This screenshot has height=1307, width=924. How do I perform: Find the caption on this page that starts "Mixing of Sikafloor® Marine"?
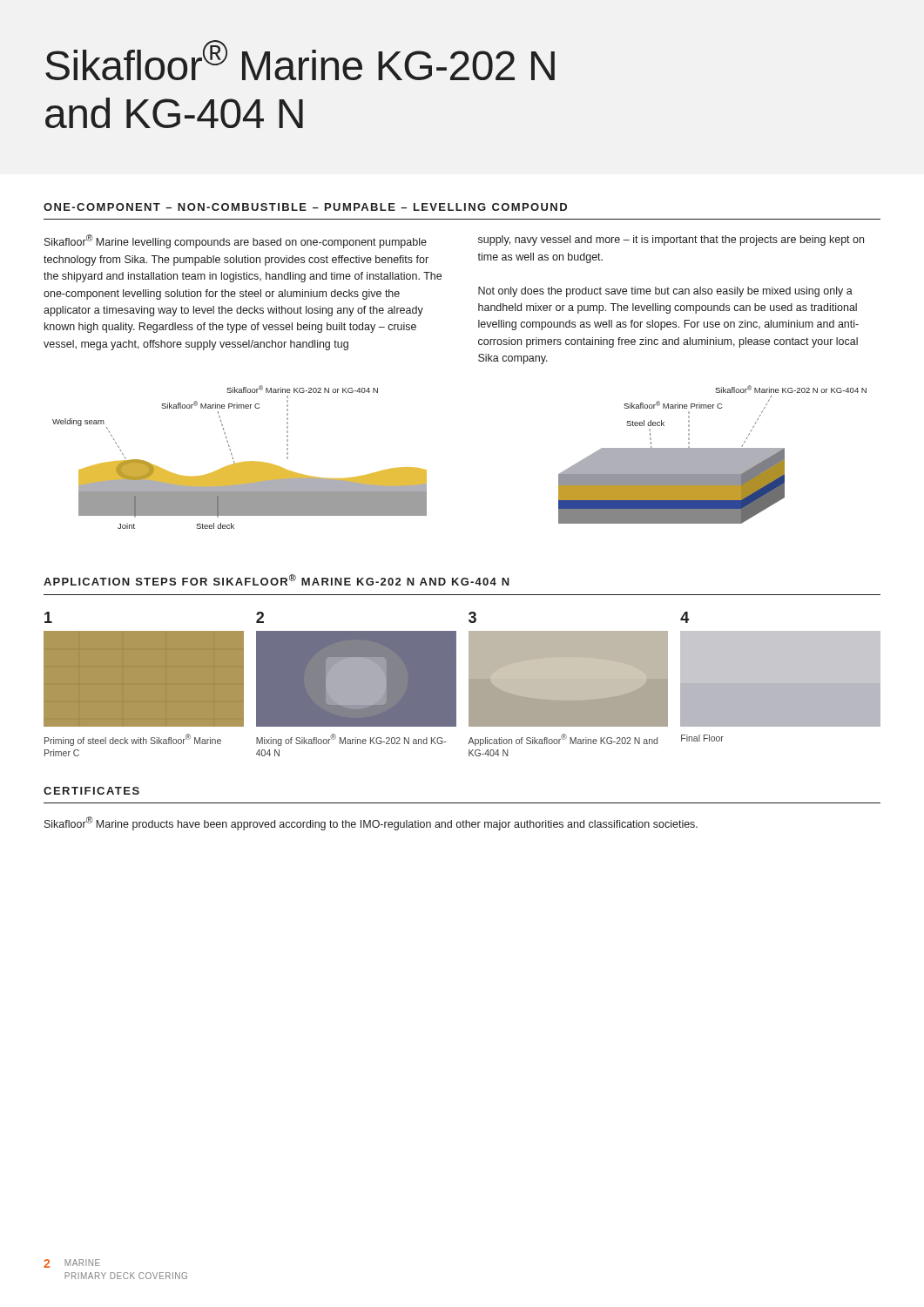[x=351, y=745]
